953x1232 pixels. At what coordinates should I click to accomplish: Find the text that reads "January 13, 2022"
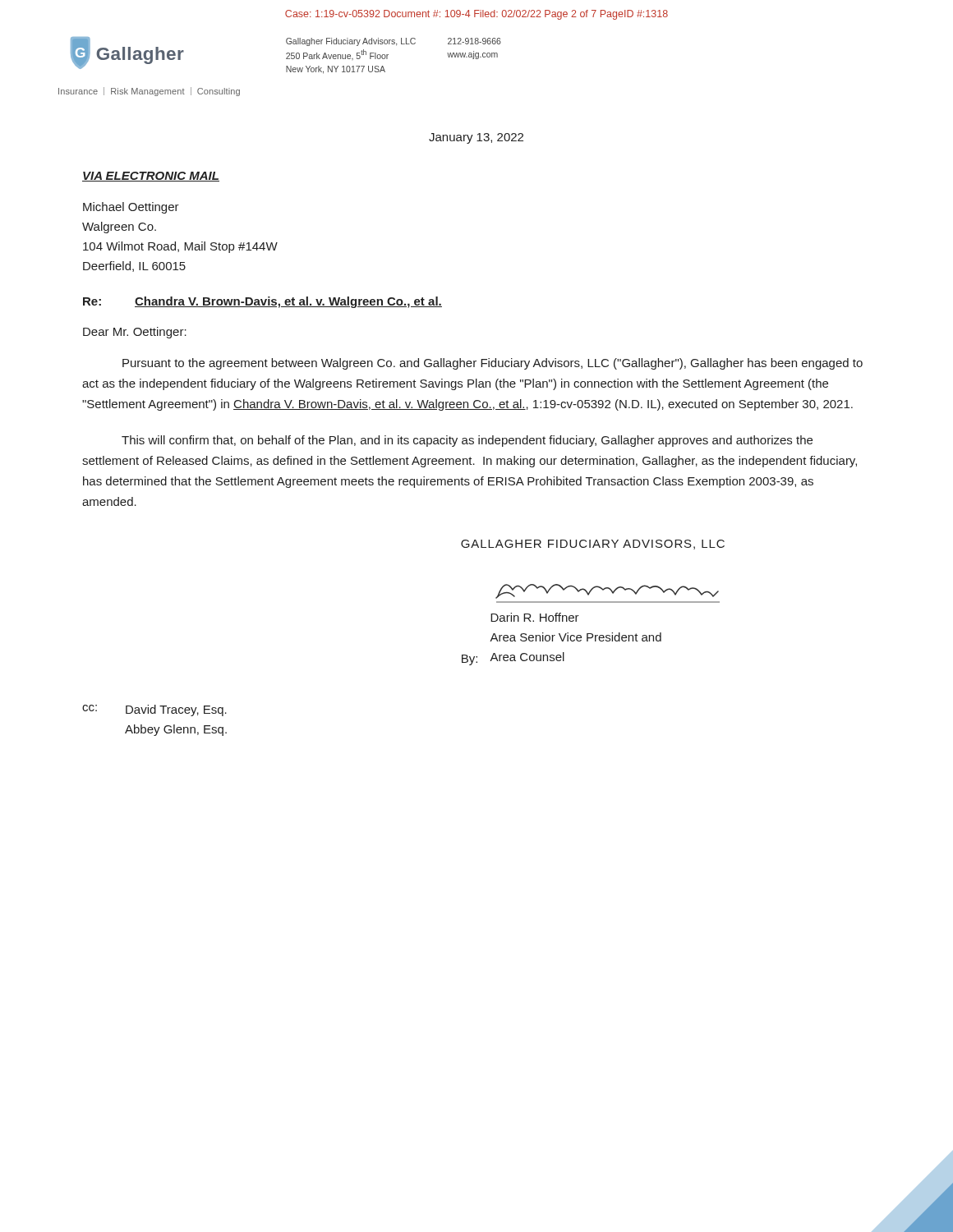pos(476,137)
